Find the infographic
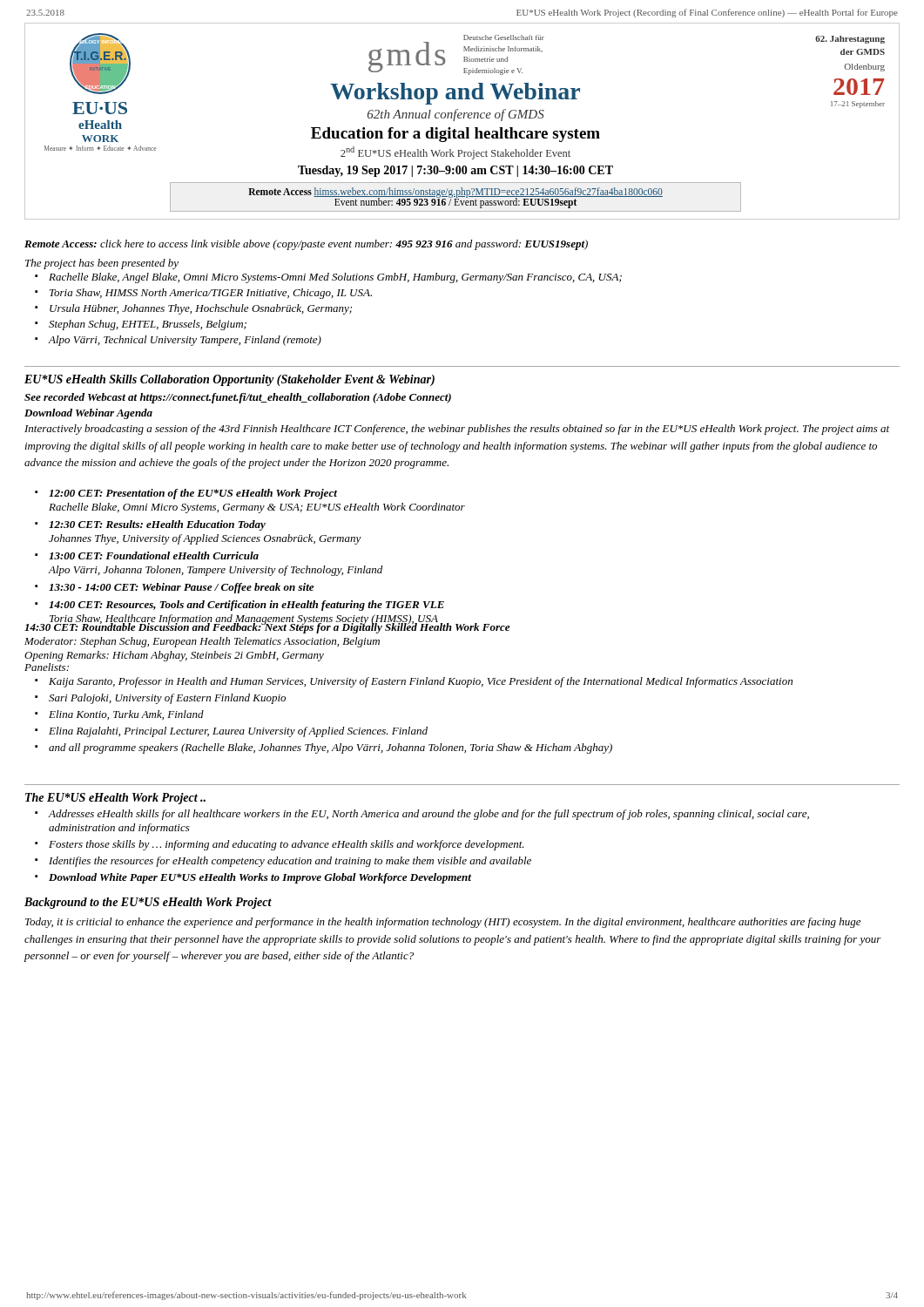The width and height of the screenshot is (924, 1307). 462,121
